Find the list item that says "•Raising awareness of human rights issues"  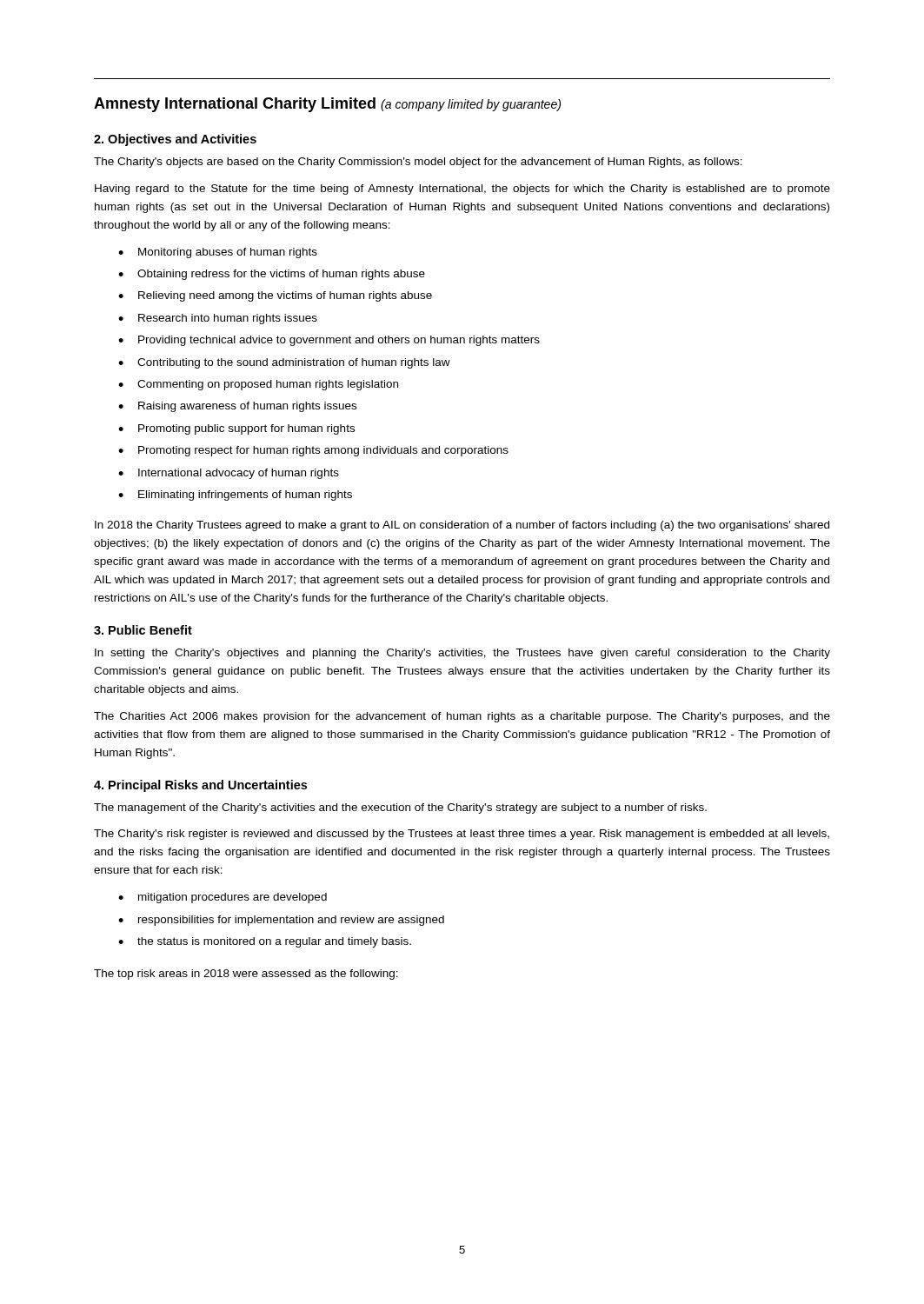pos(237,407)
